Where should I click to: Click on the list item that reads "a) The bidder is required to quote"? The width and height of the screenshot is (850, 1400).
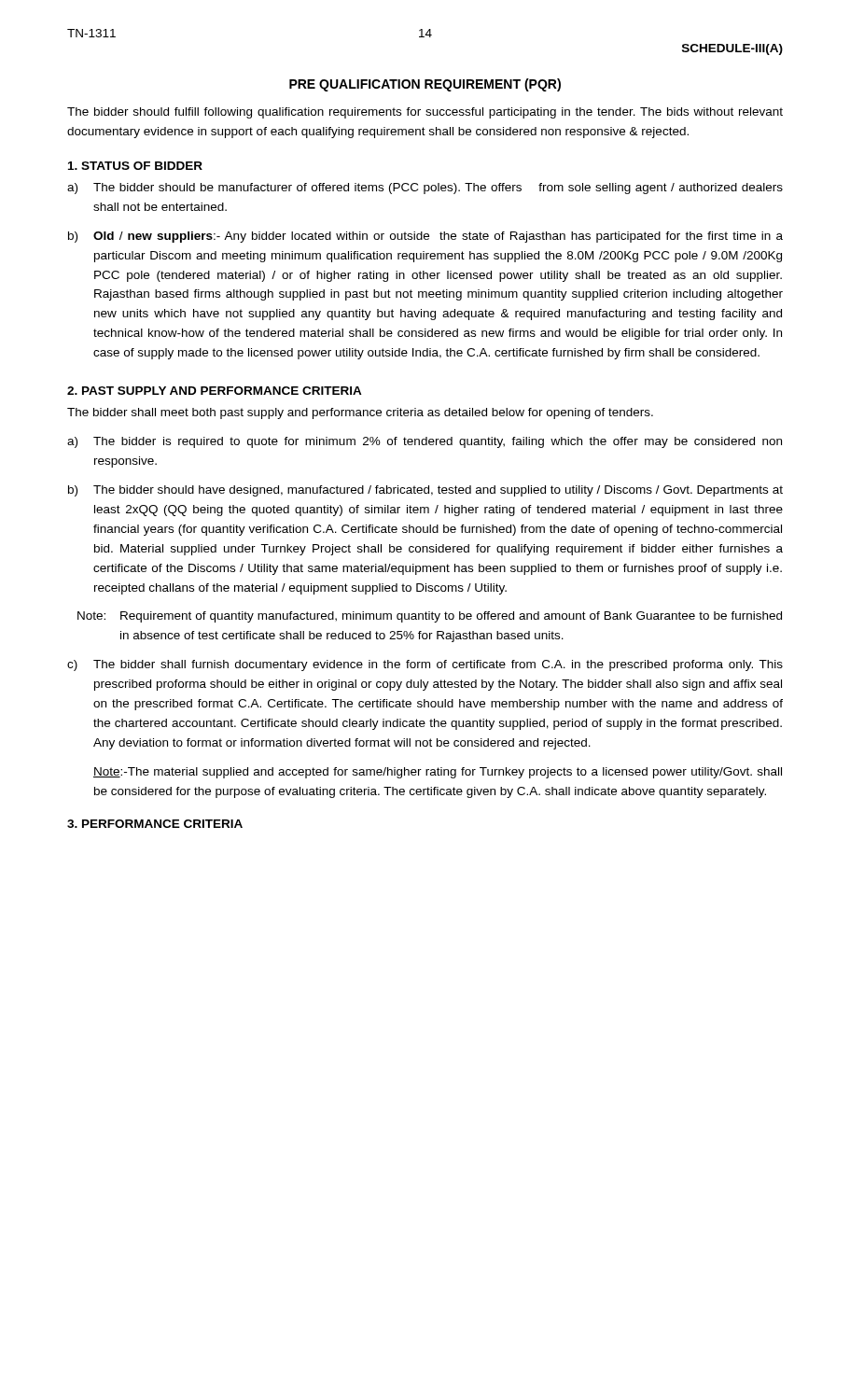pos(425,452)
